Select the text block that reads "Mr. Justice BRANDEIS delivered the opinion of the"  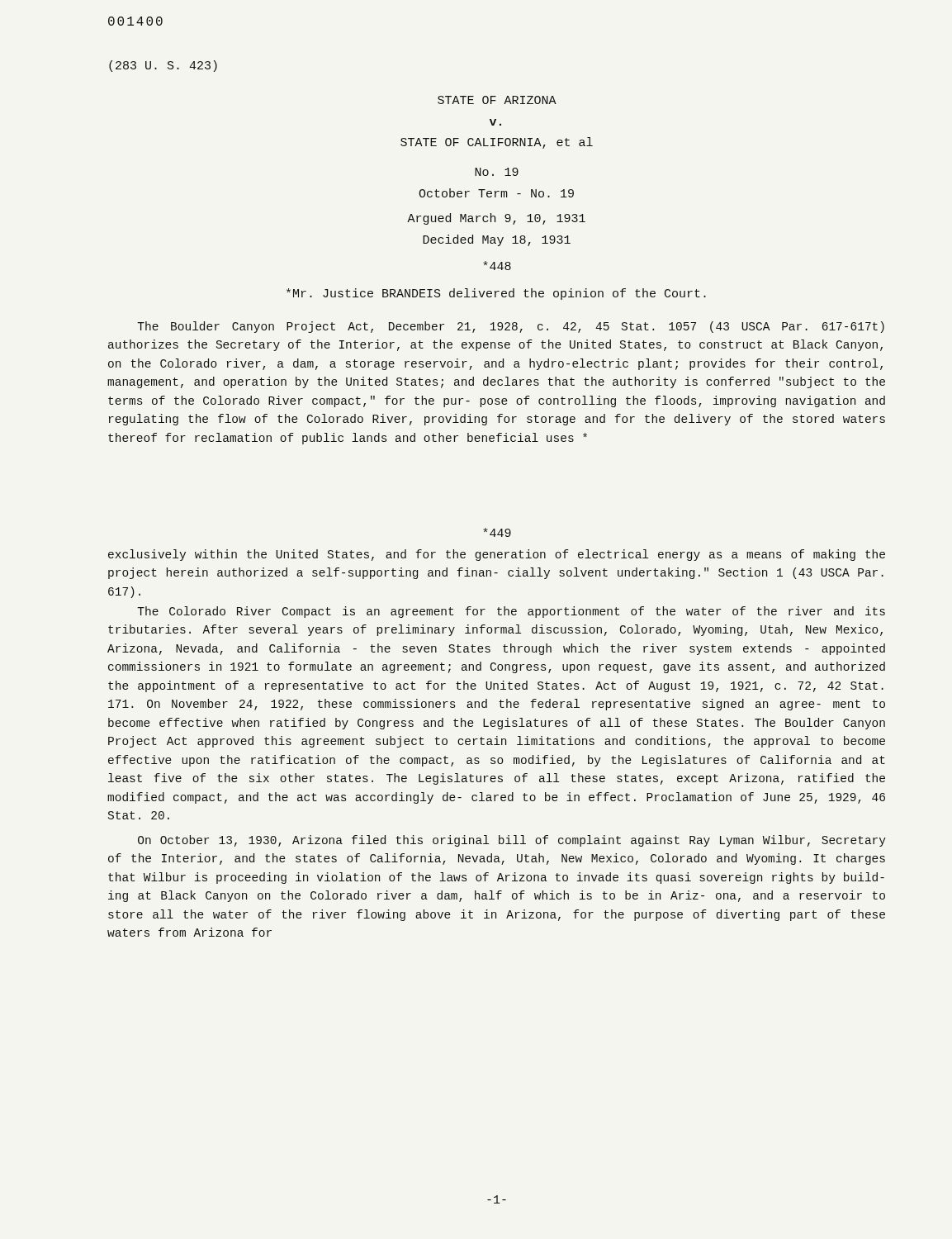click(497, 294)
